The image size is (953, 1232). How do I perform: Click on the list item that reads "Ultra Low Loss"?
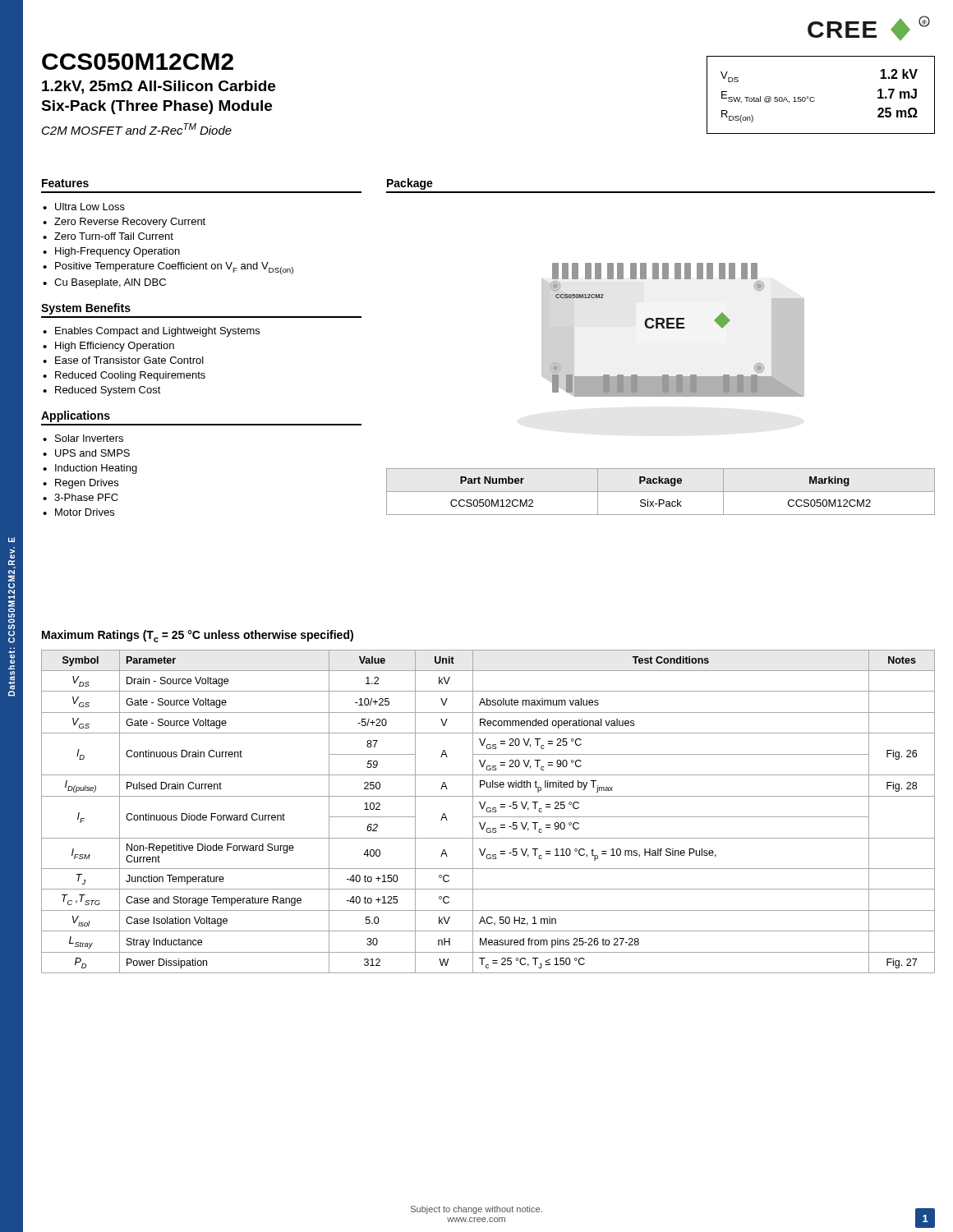coord(90,206)
